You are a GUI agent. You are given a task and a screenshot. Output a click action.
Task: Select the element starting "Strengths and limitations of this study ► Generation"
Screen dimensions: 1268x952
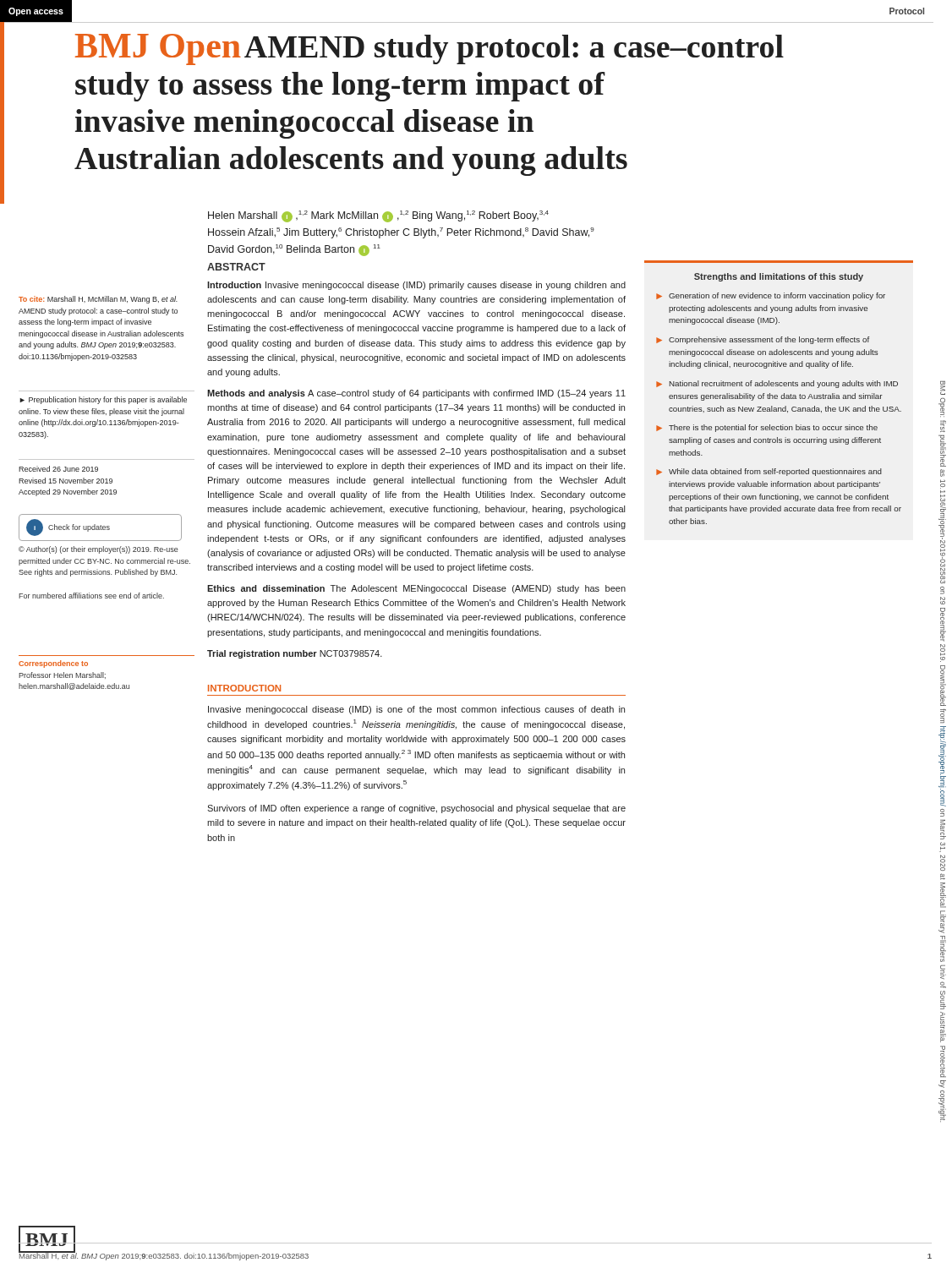[x=779, y=400]
